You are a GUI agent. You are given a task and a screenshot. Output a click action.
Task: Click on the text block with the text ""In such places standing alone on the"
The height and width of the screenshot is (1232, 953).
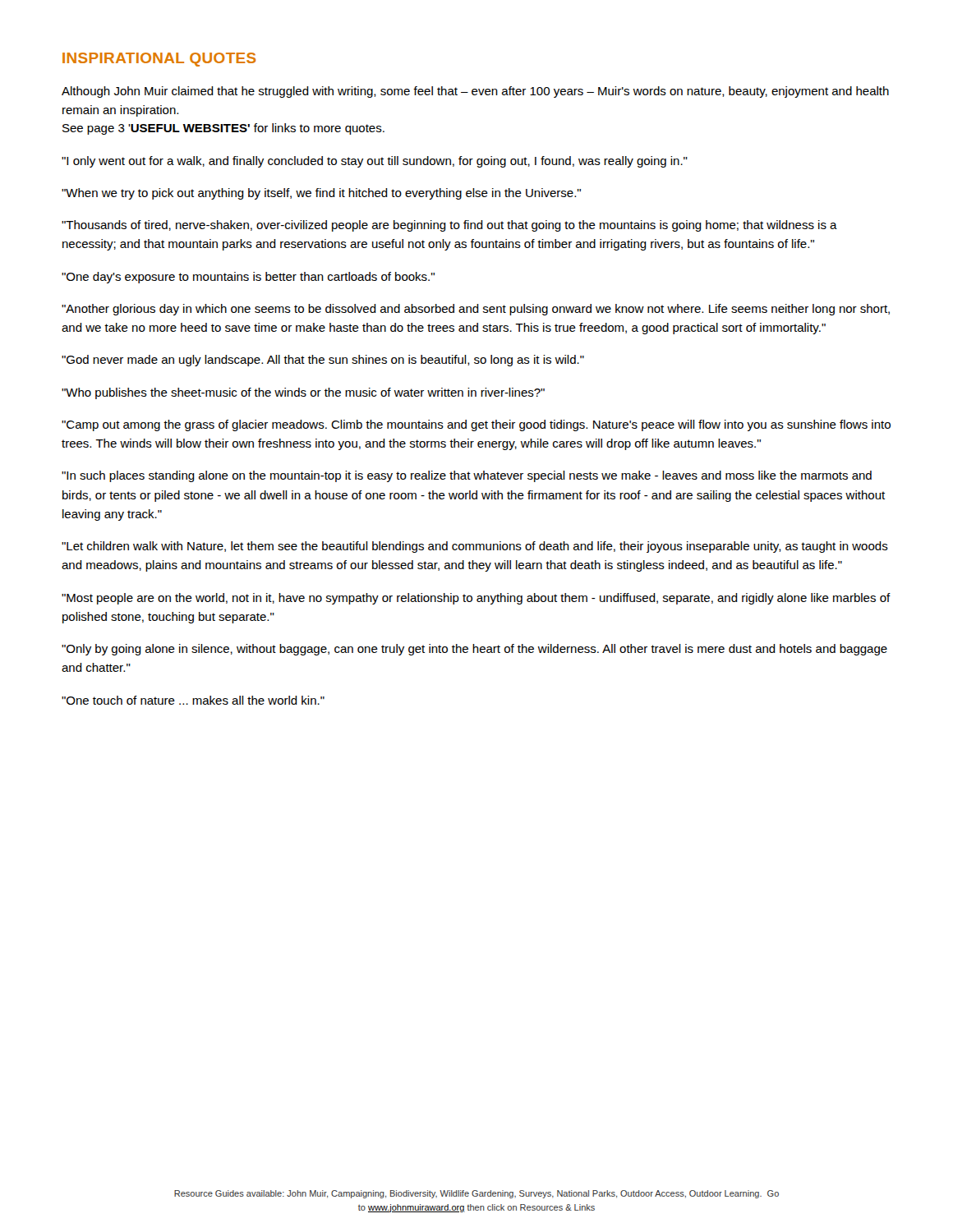click(473, 494)
